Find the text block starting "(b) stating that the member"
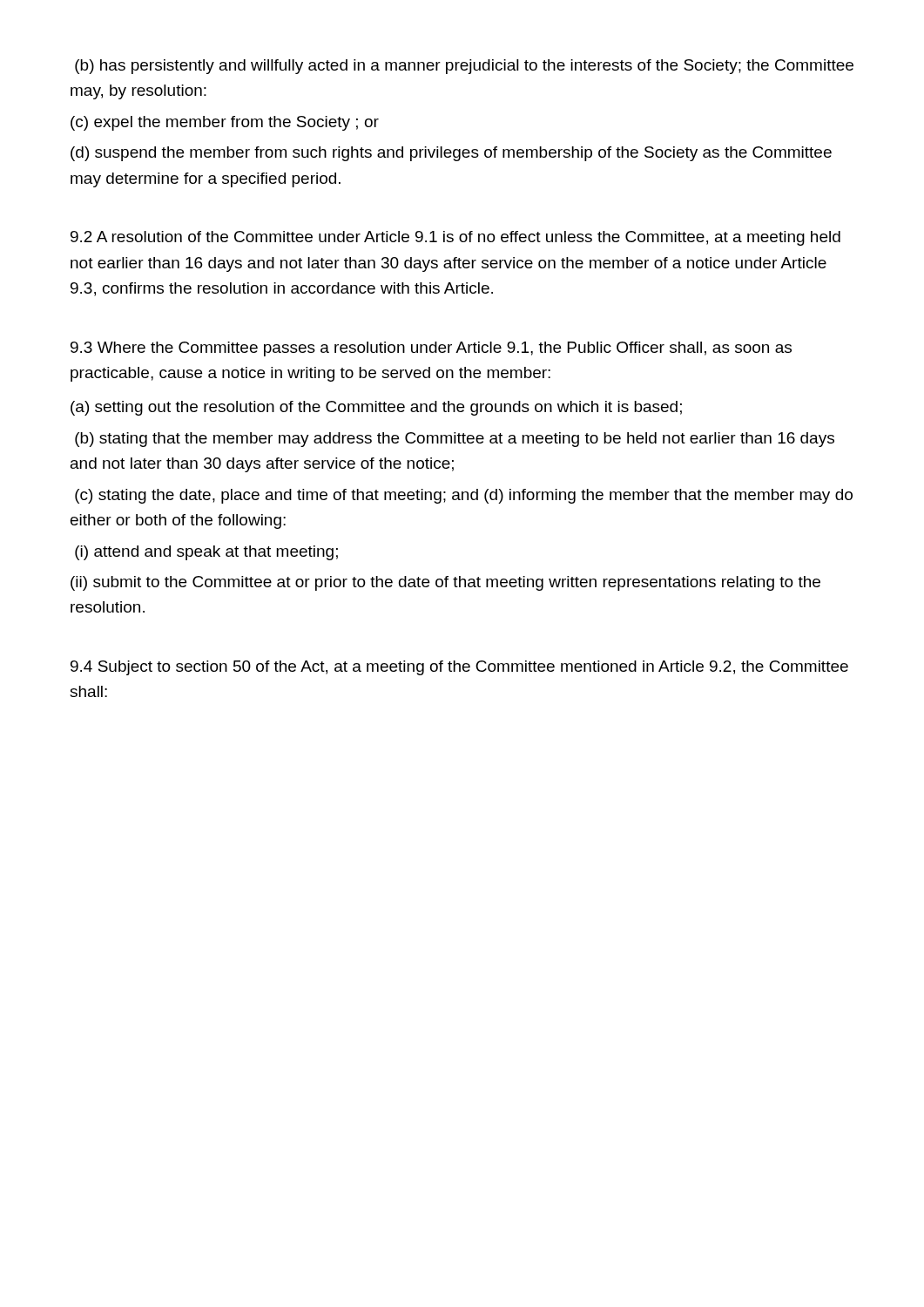Image resolution: width=924 pixels, height=1307 pixels. pos(452,451)
